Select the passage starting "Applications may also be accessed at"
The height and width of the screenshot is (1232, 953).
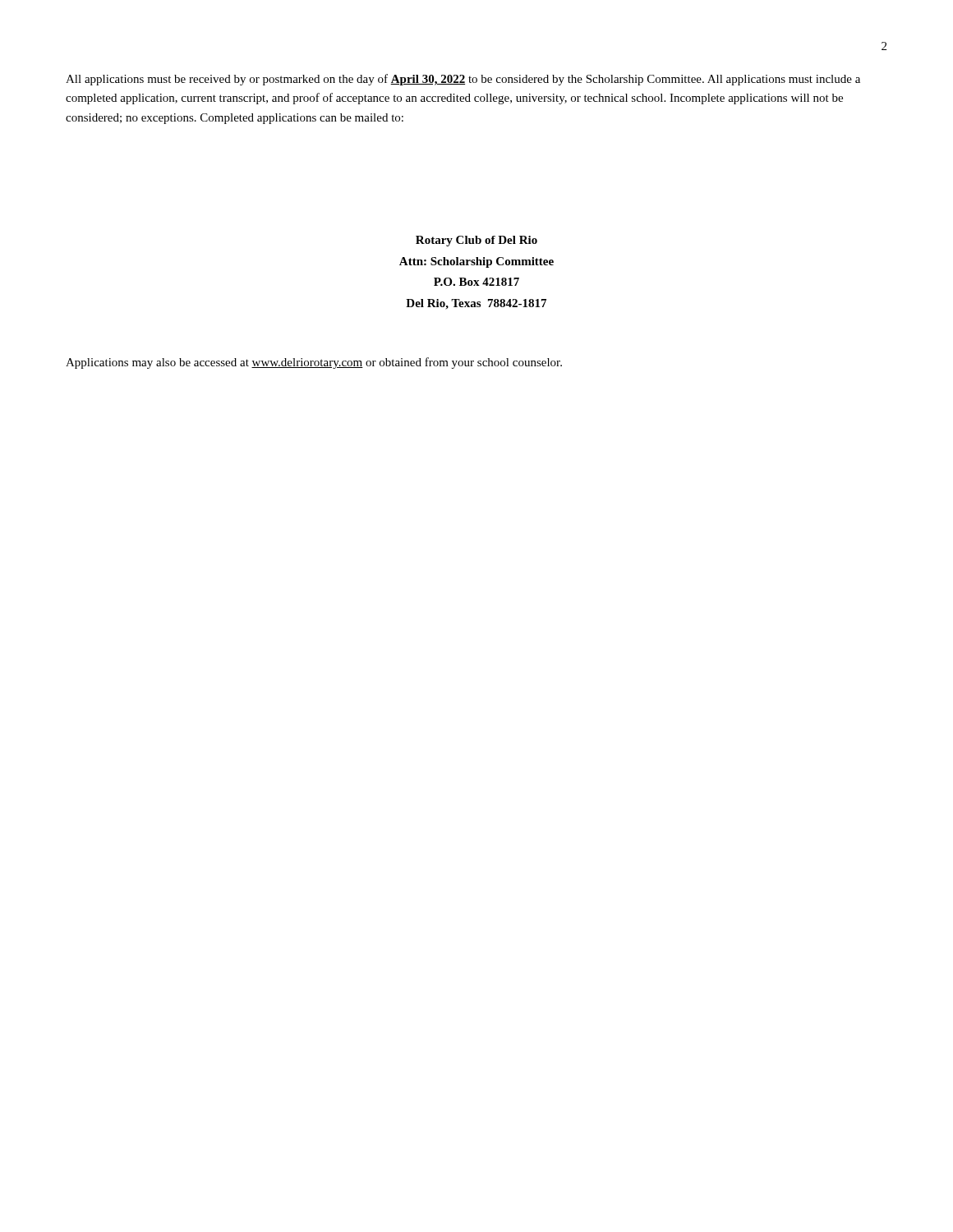click(314, 362)
